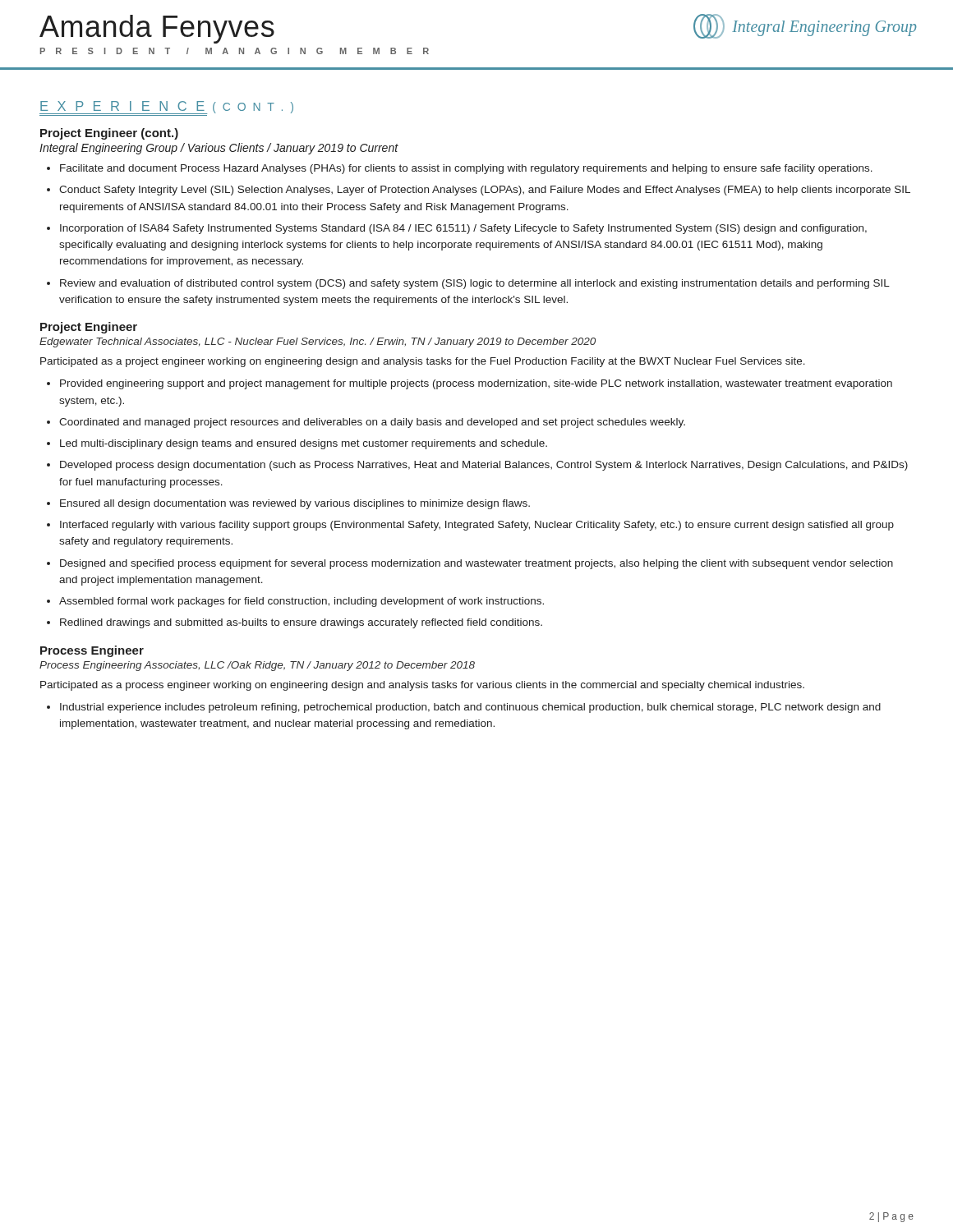Click on the block starting "Designed and specified"
This screenshot has width=953, height=1232.
pyautogui.click(x=476, y=571)
